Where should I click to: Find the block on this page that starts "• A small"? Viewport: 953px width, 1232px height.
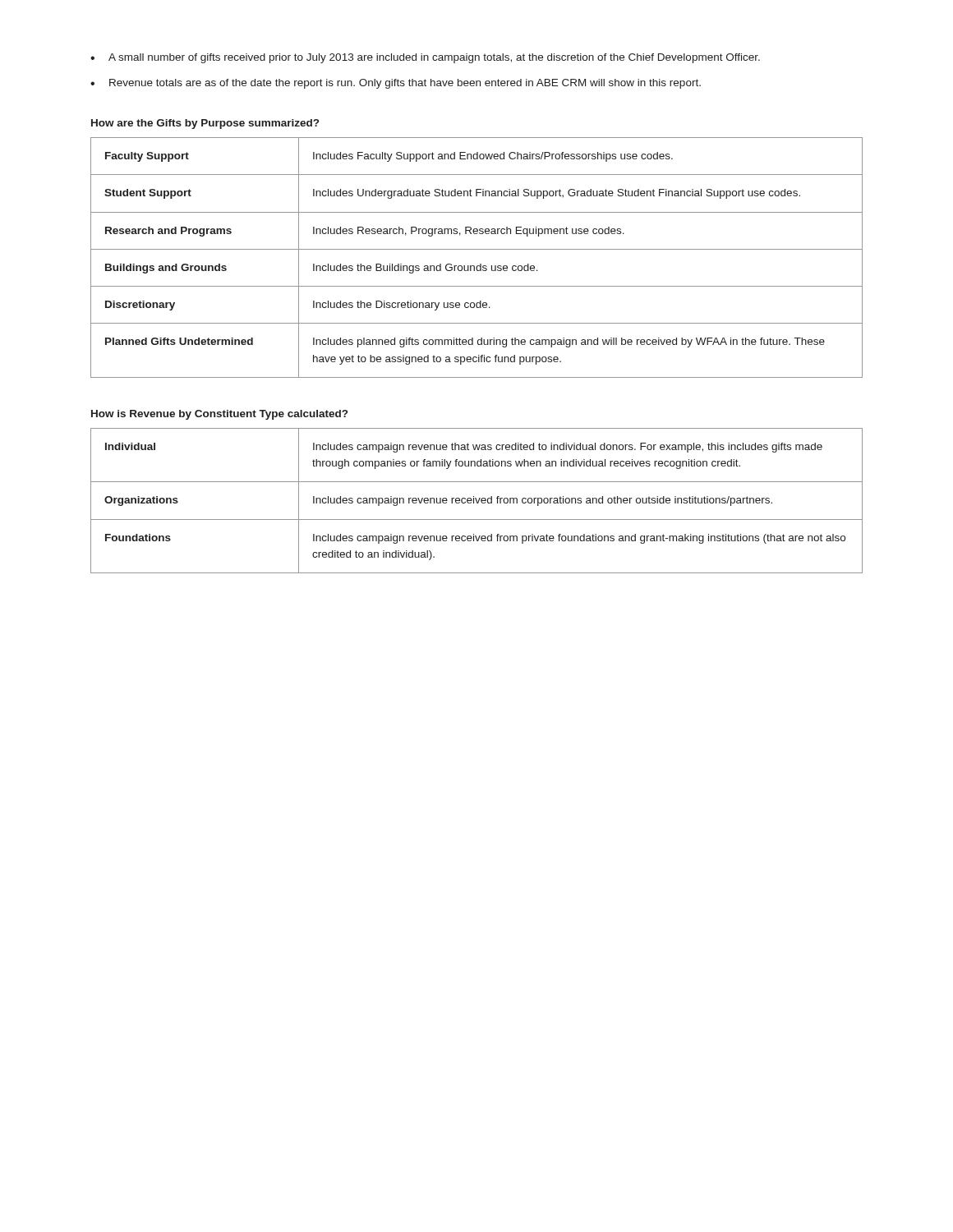click(425, 59)
